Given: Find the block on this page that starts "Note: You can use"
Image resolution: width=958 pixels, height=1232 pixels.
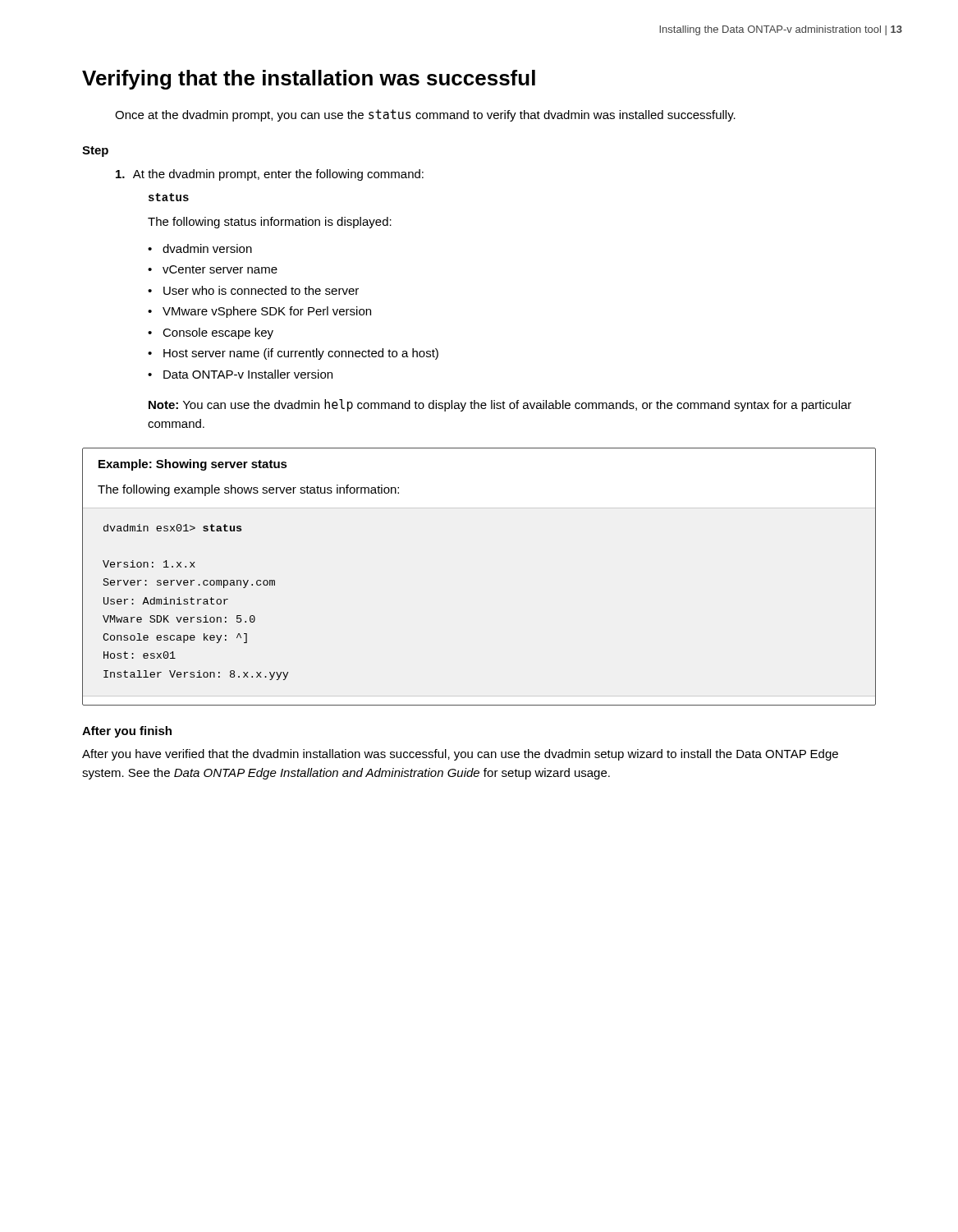Looking at the screenshot, I should point(500,414).
